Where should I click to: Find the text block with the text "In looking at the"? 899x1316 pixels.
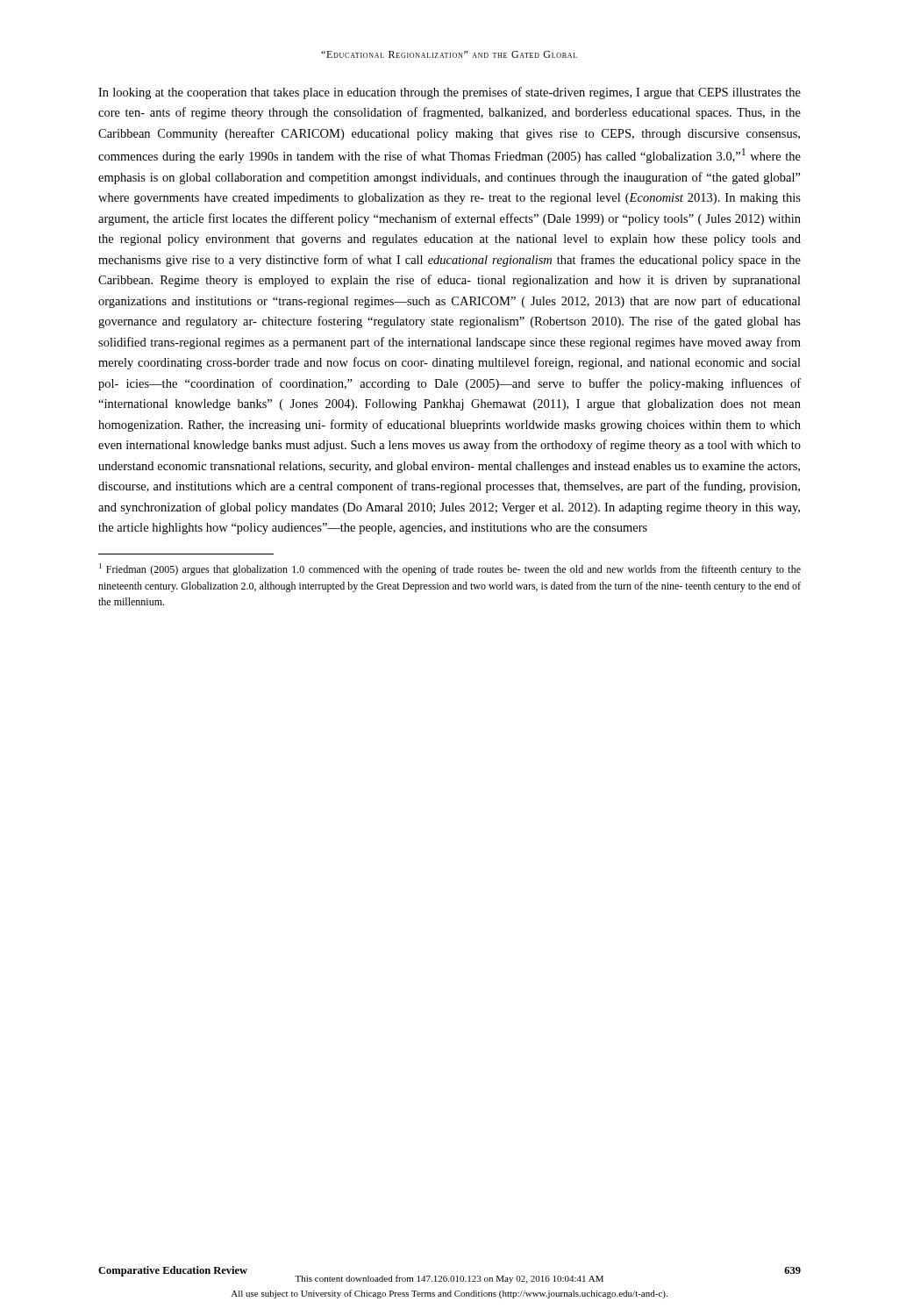point(450,310)
